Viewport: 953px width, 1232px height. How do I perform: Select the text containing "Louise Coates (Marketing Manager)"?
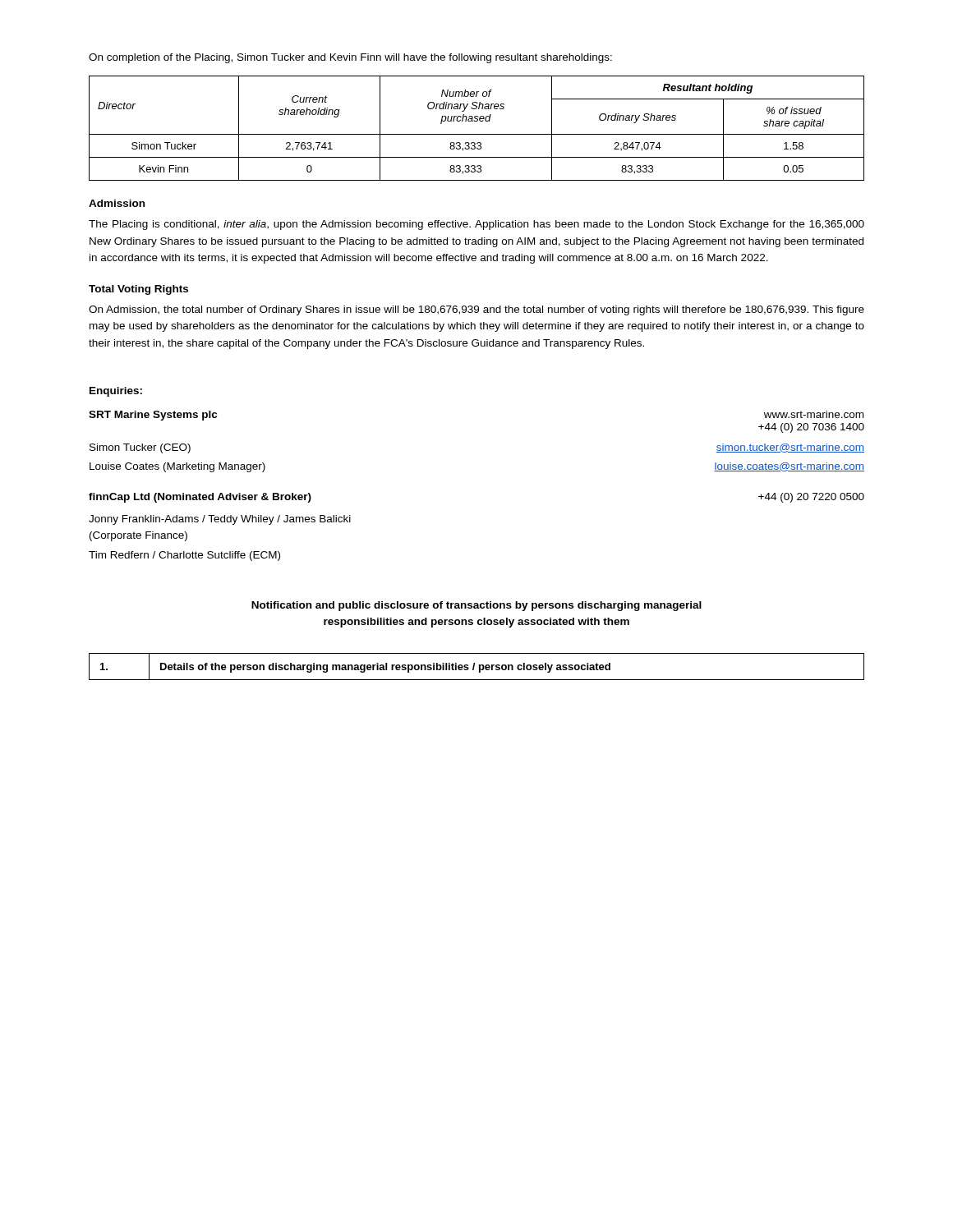[x=177, y=466]
